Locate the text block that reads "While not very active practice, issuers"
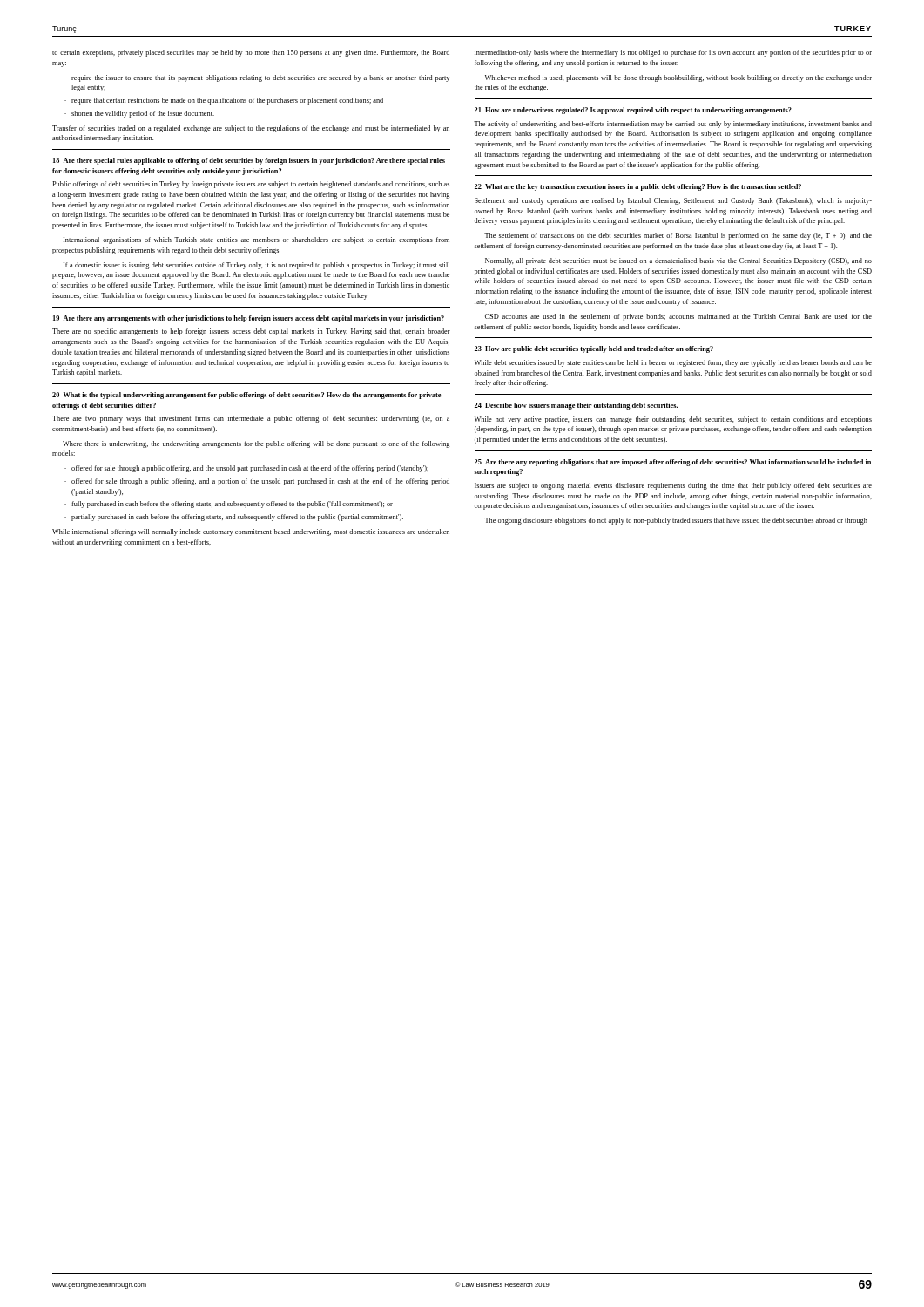 [x=673, y=430]
